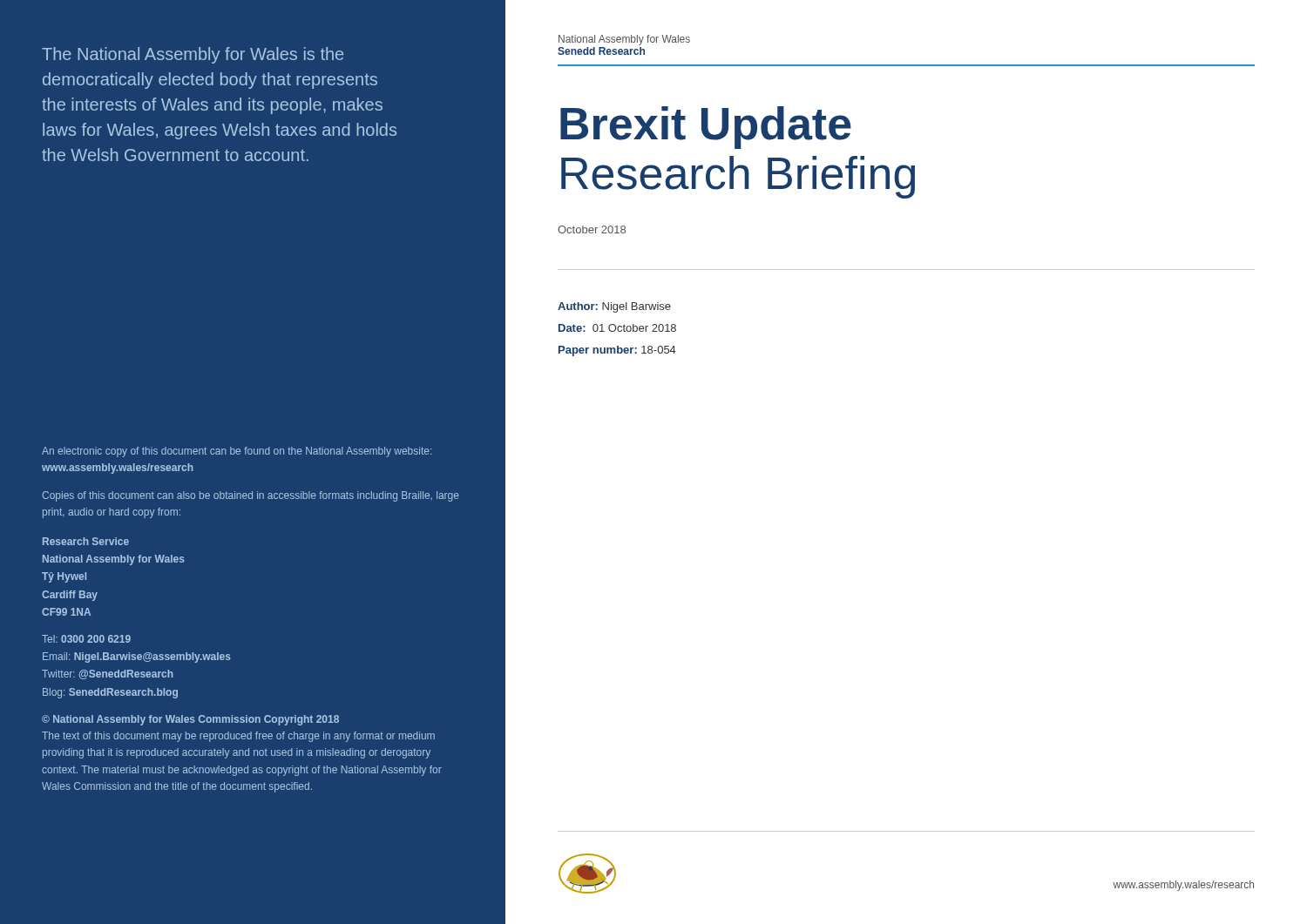The width and height of the screenshot is (1307, 924).
Task: Select the text block that reads "© National Assembly for Wales Commission Copyright"
Action: (x=242, y=753)
